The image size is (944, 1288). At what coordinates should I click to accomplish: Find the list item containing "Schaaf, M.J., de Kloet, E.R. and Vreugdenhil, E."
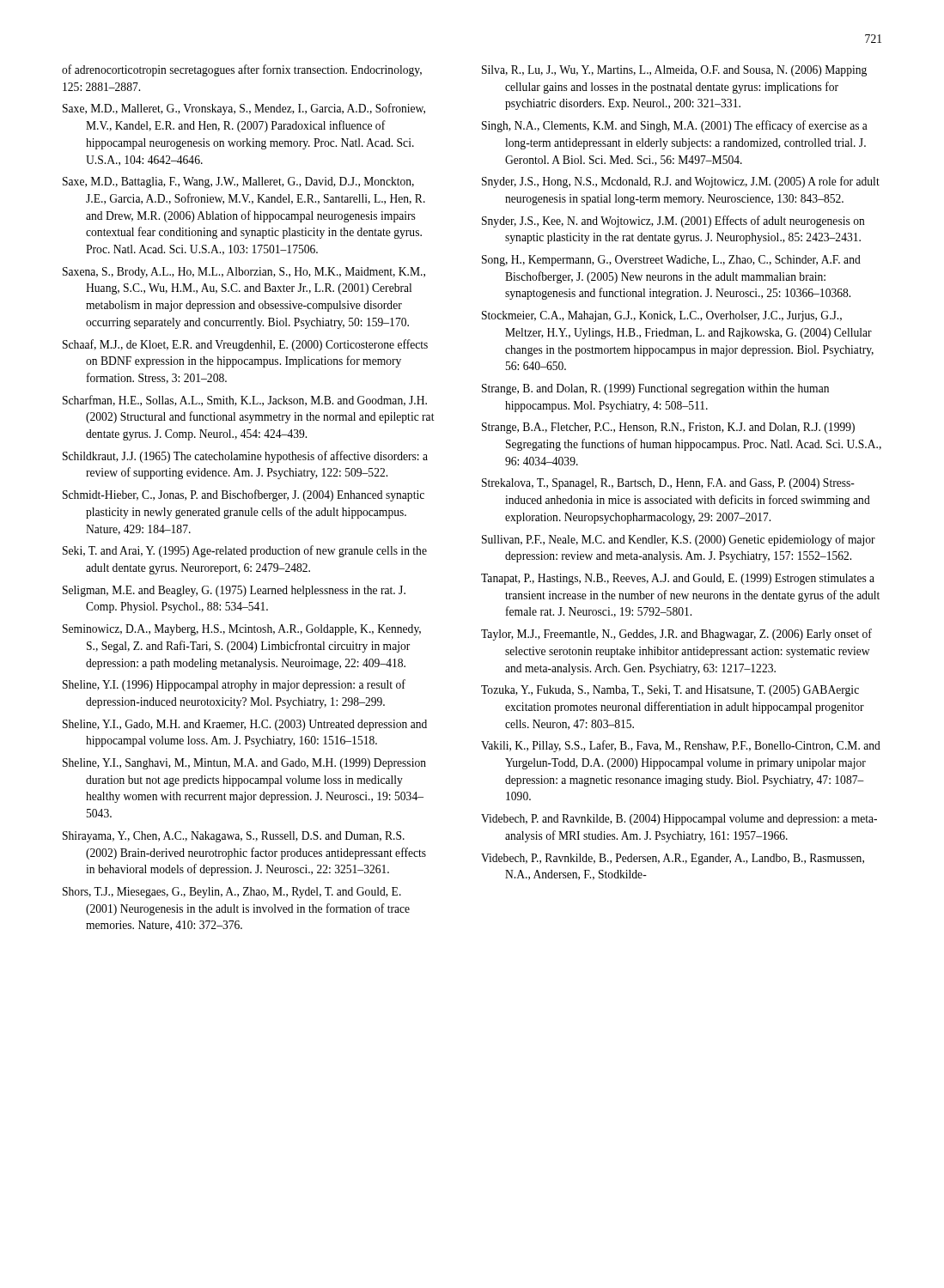[x=245, y=361]
